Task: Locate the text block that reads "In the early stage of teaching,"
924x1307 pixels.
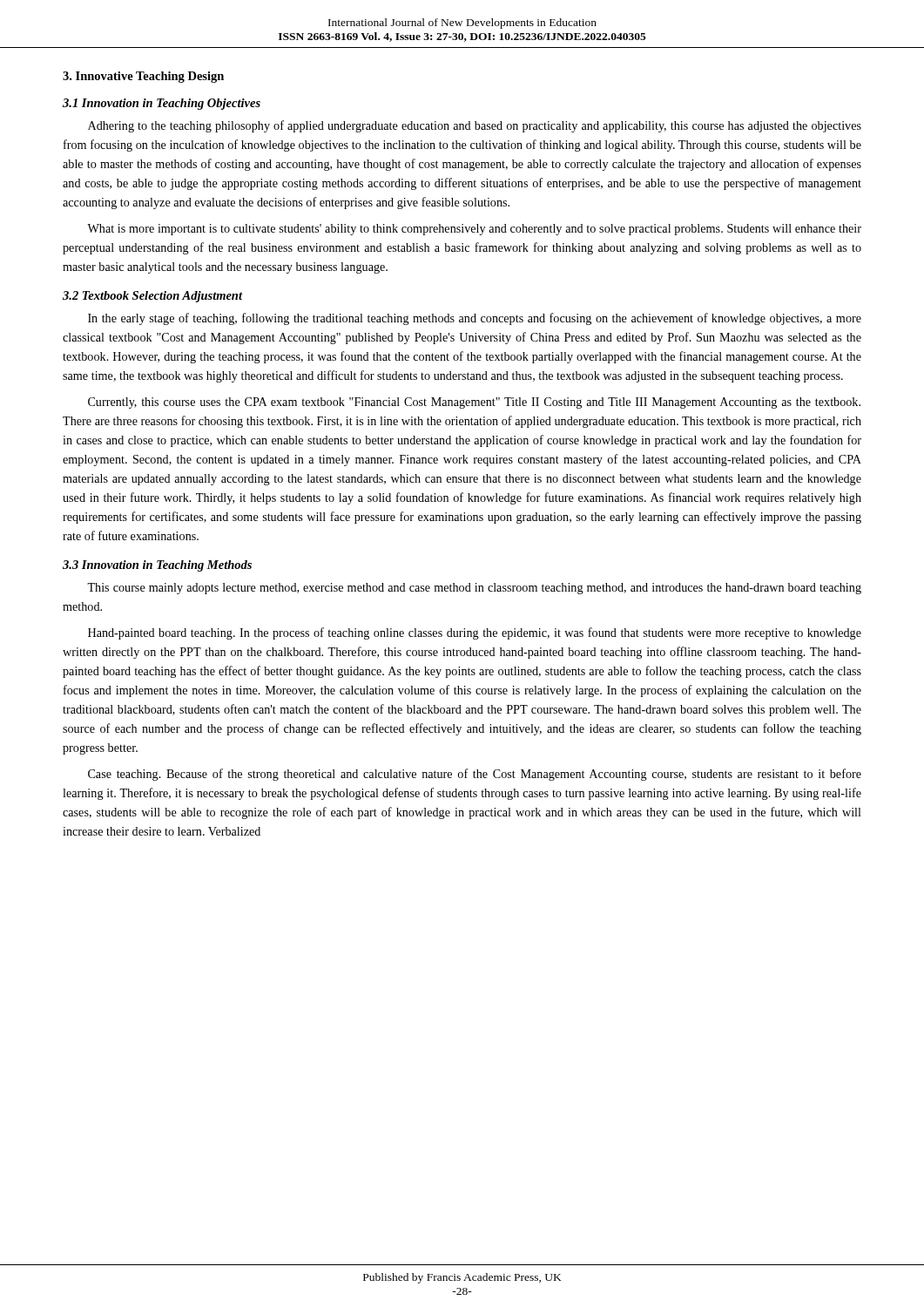Action: click(462, 347)
